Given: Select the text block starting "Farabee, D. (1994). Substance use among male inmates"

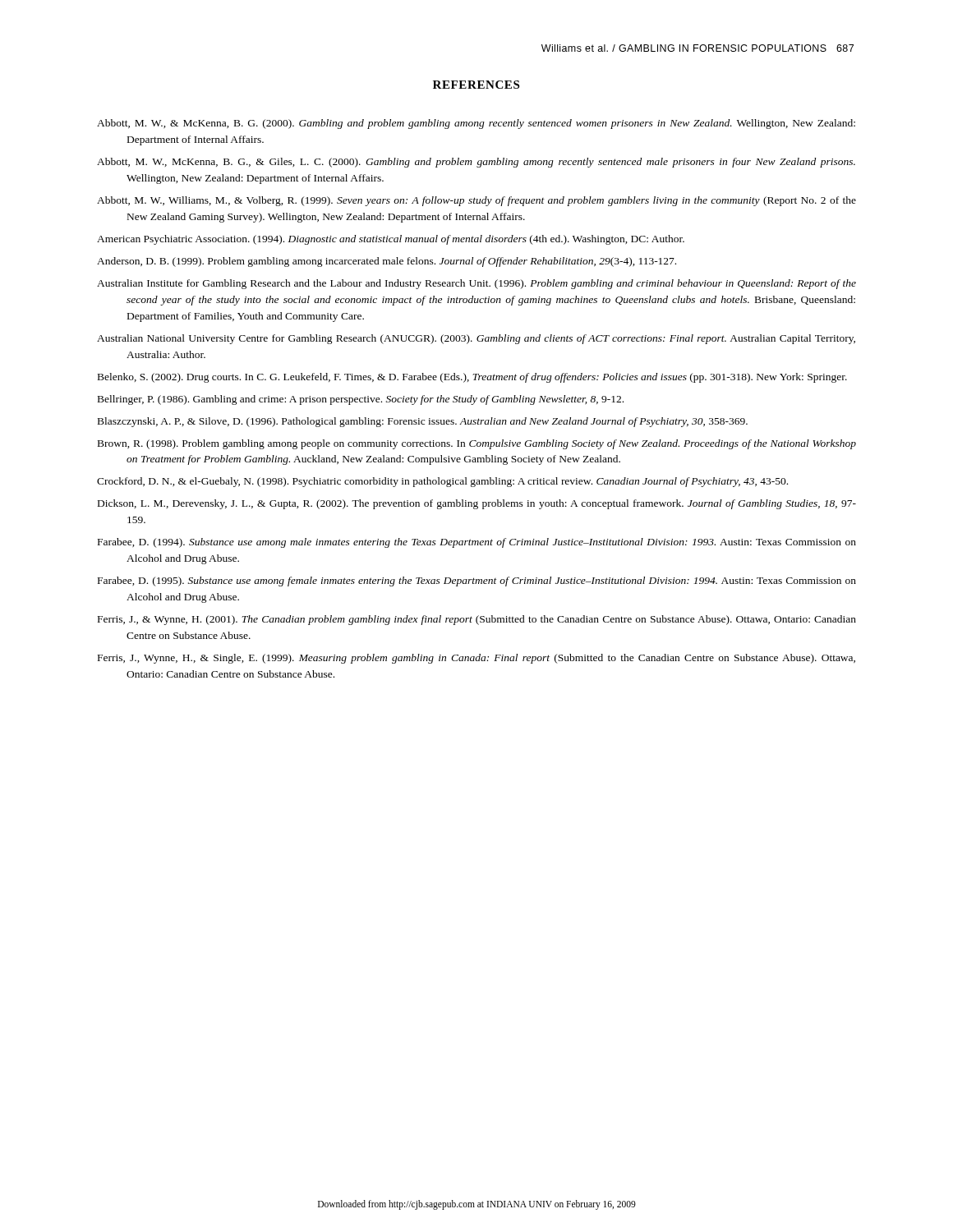Looking at the screenshot, I should [x=476, y=550].
